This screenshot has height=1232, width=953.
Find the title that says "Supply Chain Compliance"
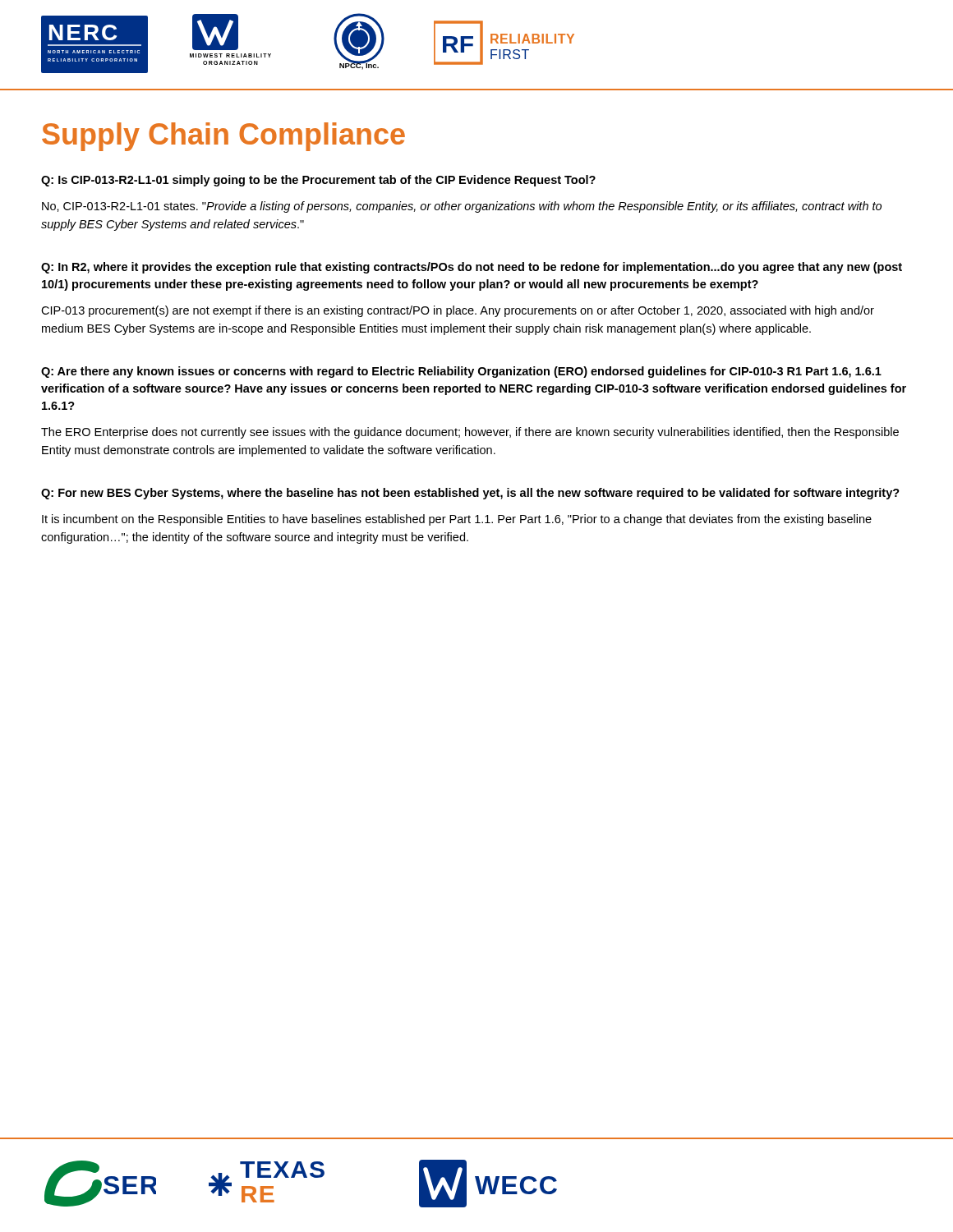(x=223, y=134)
